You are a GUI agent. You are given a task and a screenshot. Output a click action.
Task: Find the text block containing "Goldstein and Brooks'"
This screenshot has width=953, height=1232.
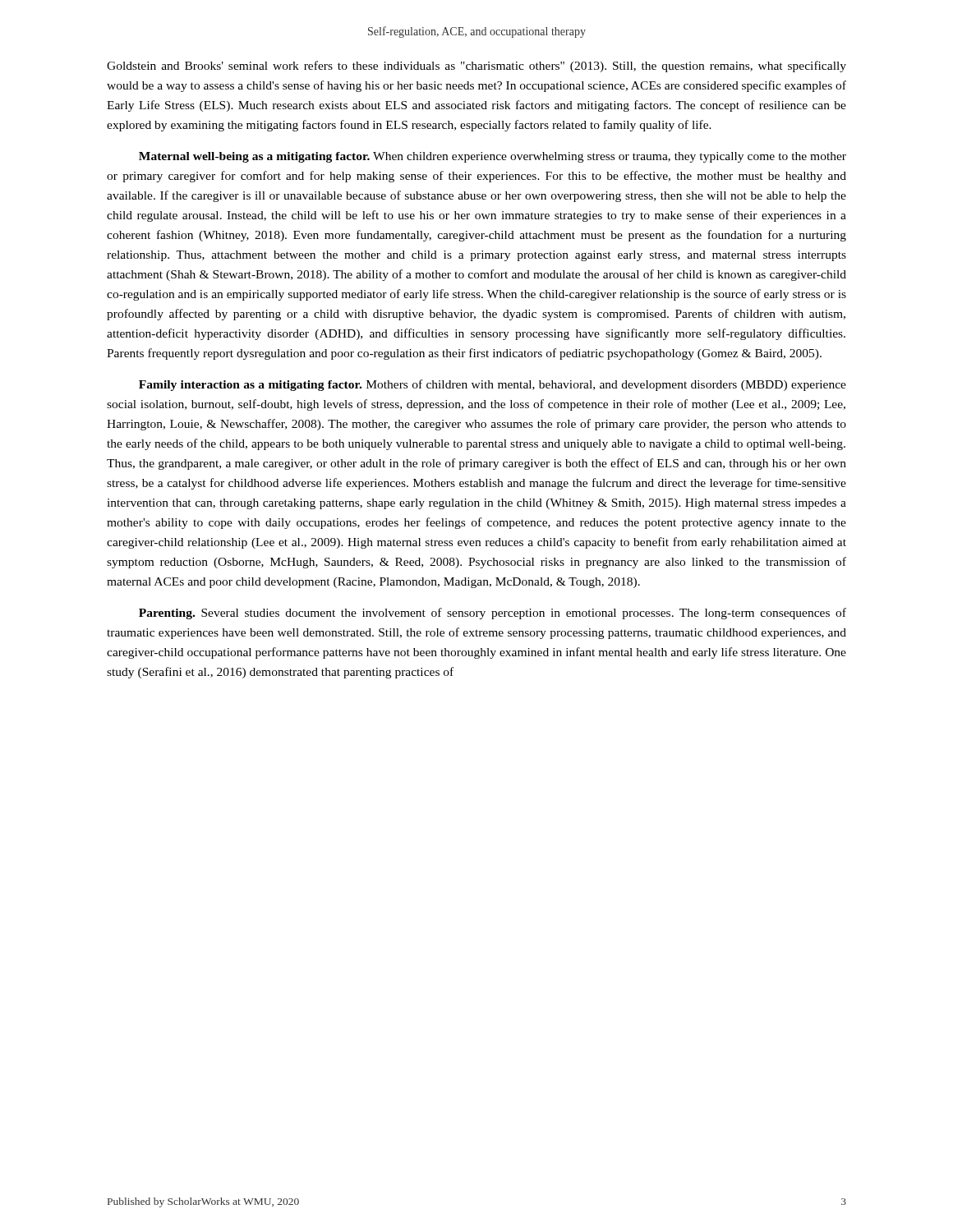[476, 95]
